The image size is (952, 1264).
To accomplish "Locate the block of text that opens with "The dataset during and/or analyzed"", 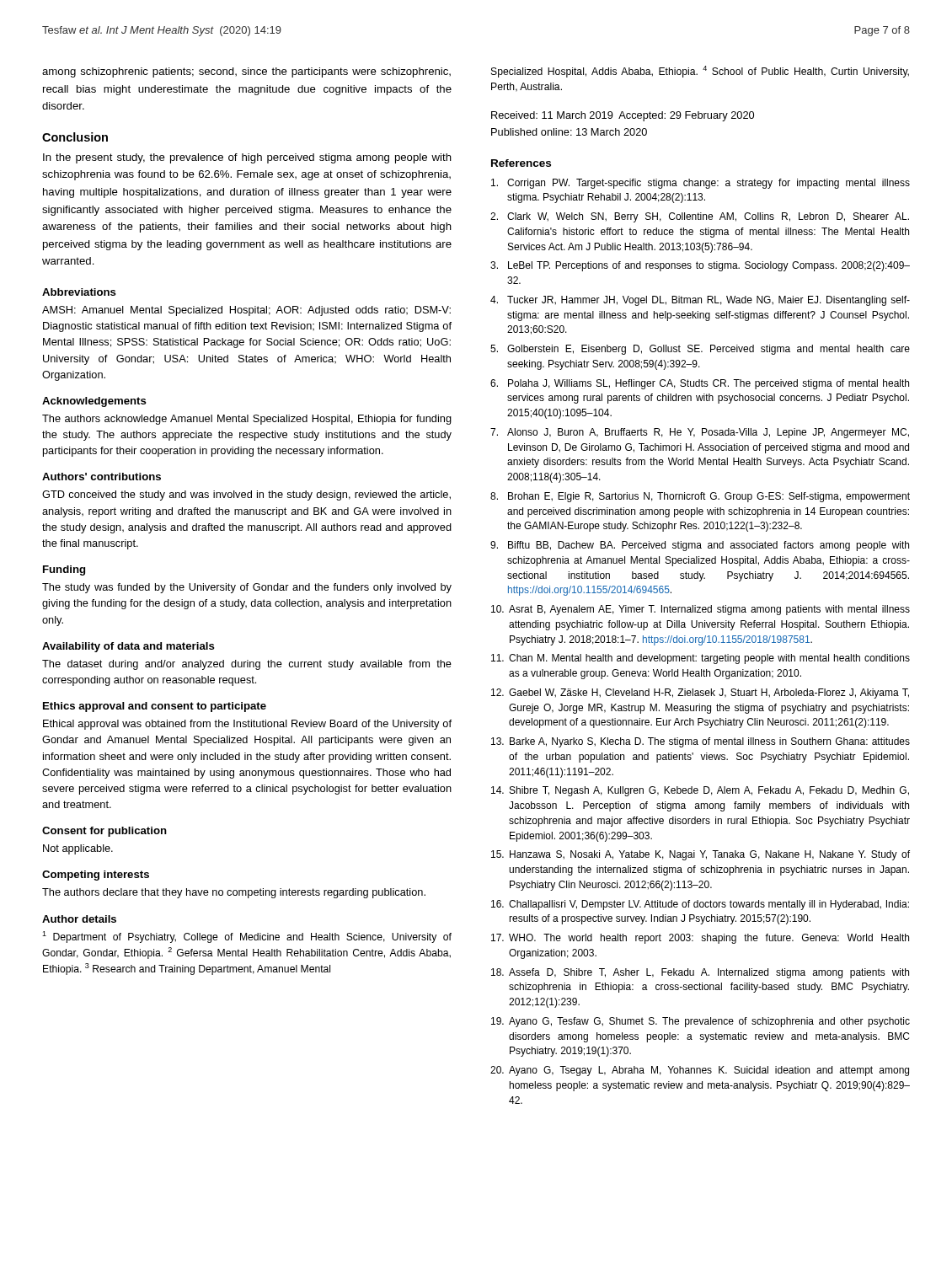I will click(247, 671).
